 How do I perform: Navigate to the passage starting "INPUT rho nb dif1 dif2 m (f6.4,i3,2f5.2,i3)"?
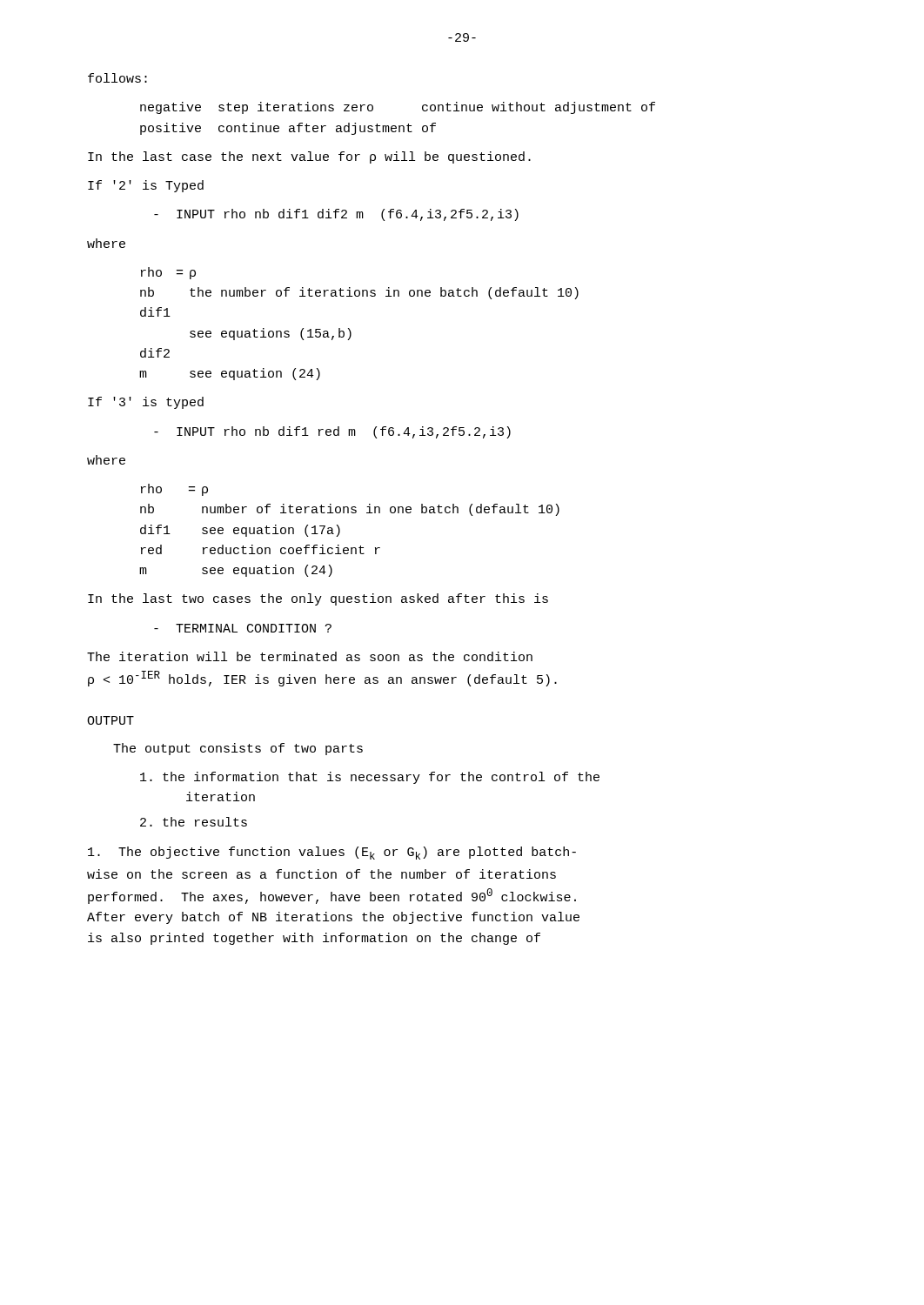317,216
